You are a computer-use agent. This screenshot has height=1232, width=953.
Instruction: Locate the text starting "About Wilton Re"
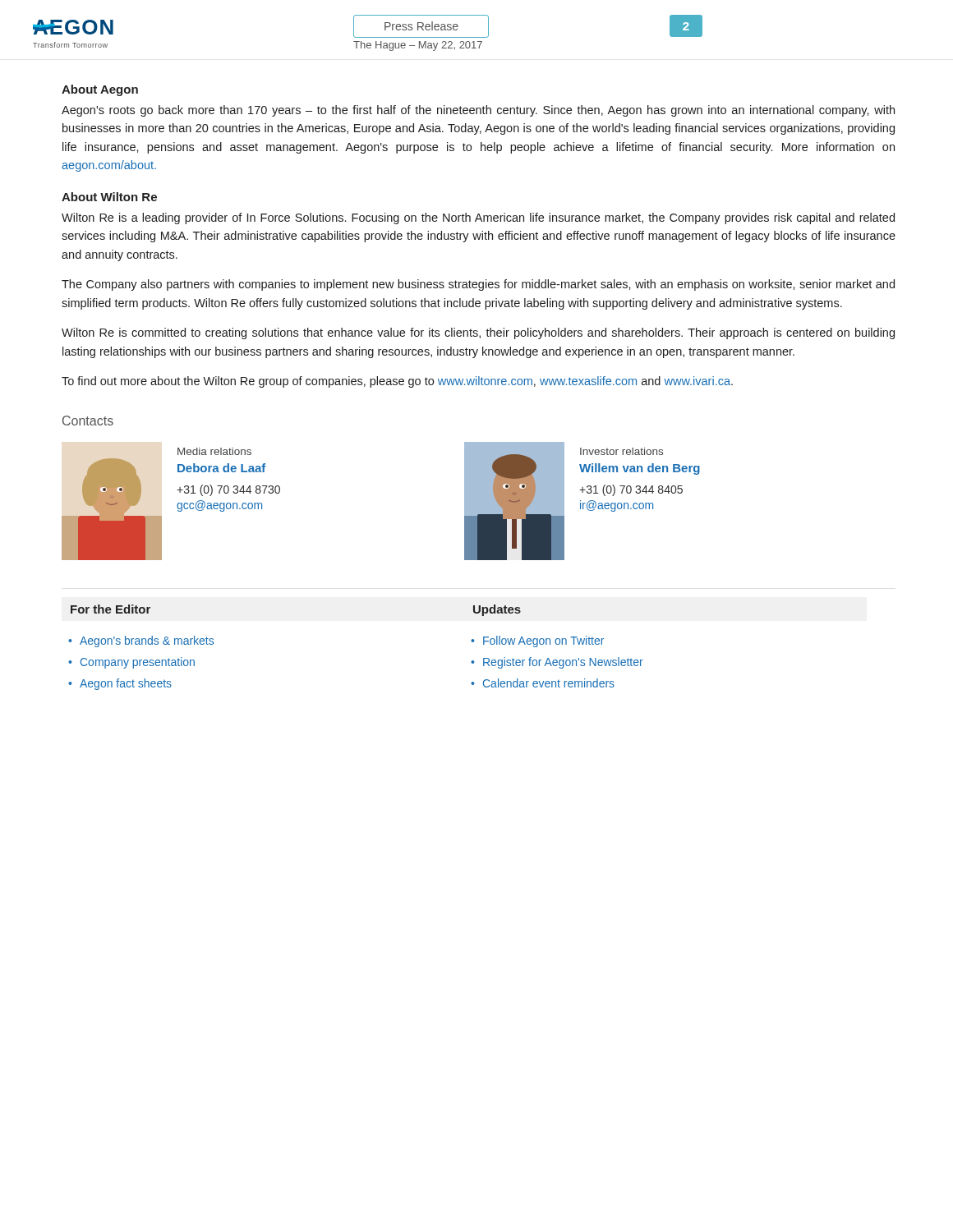point(109,197)
